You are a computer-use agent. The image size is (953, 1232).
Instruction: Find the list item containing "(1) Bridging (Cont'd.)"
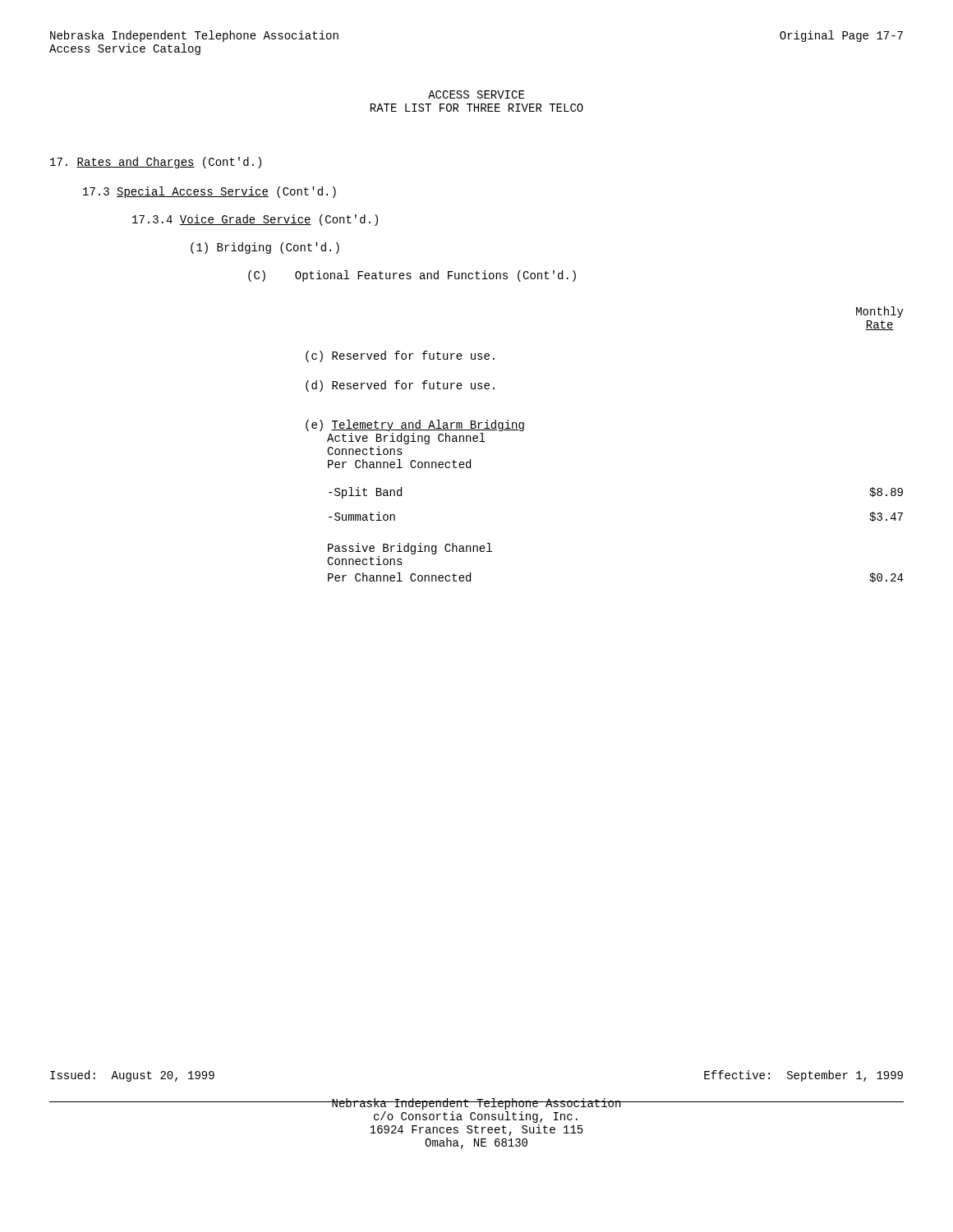click(x=265, y=248)
